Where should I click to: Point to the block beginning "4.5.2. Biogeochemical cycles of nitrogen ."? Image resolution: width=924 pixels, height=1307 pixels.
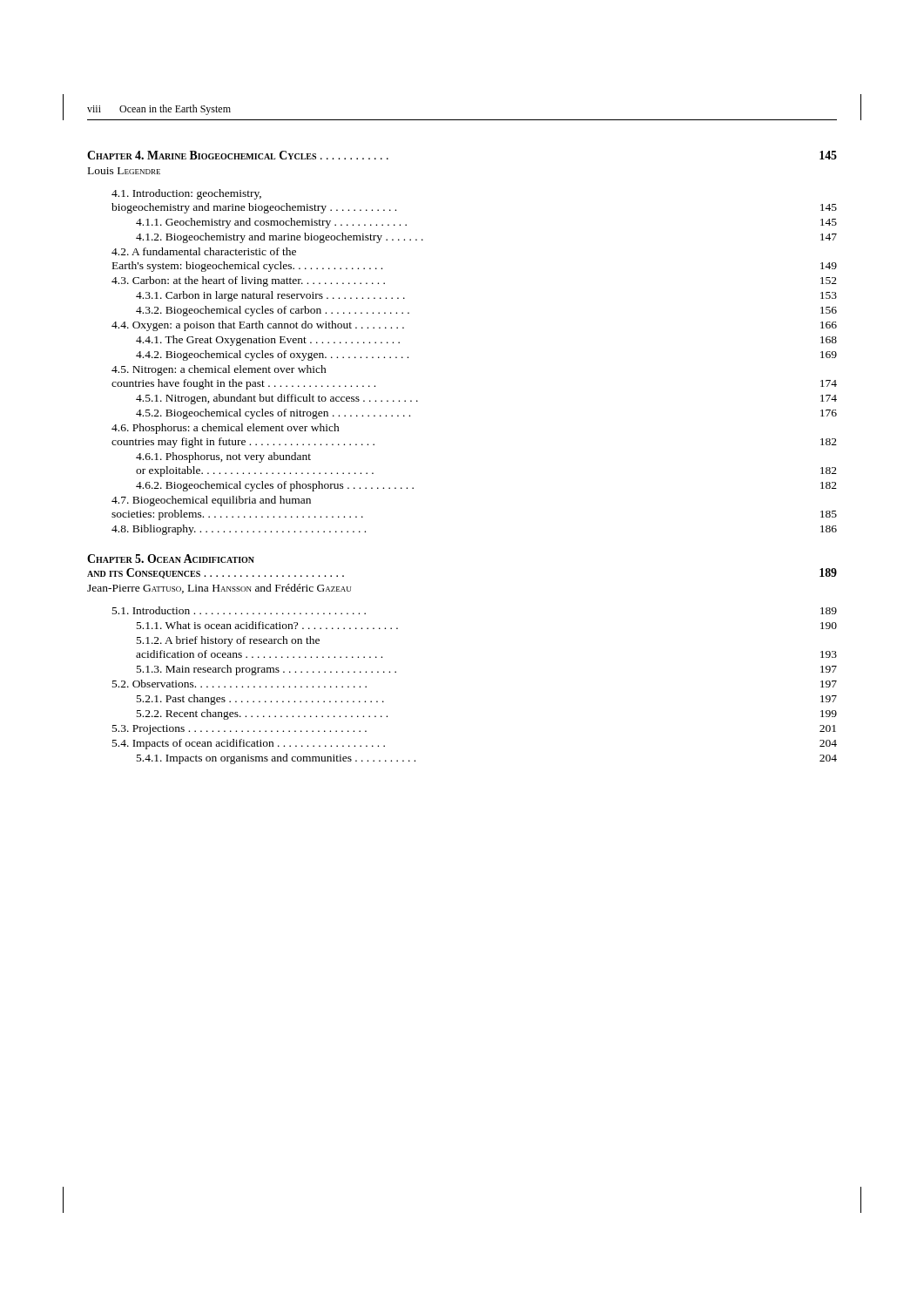point(229,413)
